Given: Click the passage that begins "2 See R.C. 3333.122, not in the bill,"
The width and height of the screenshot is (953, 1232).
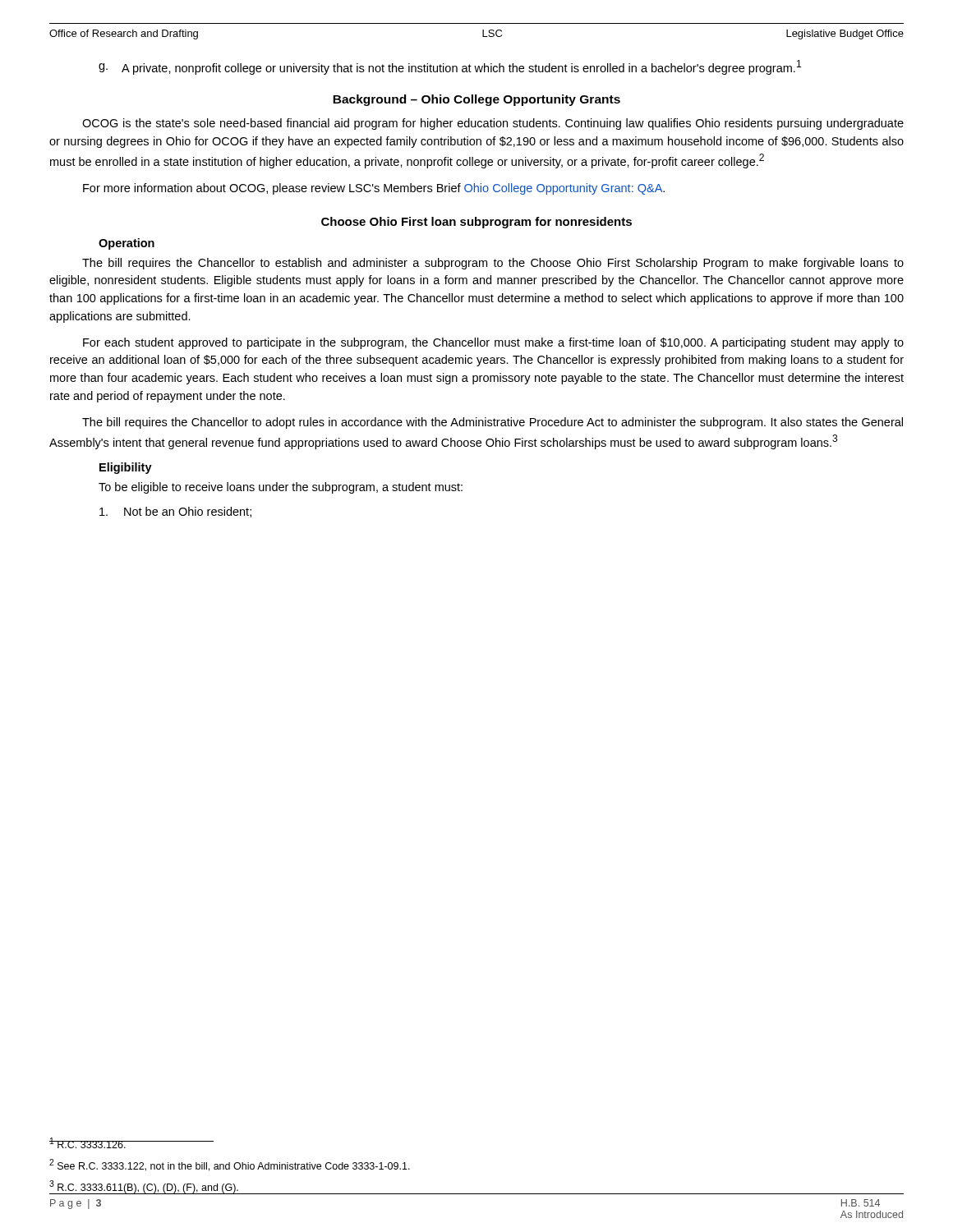Looking at the screenshot, I should [230, 1165].
